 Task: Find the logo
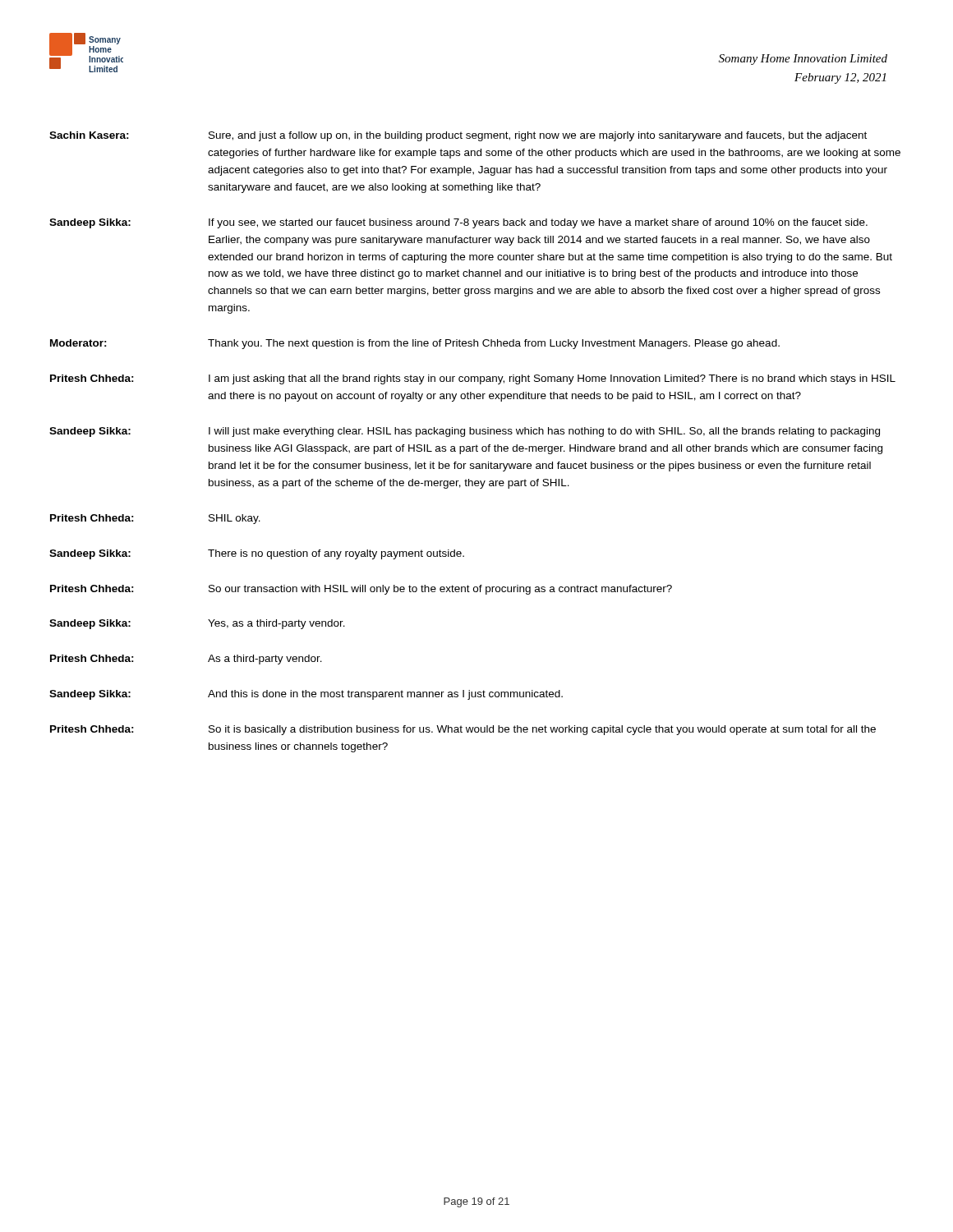tap(86, 63)
